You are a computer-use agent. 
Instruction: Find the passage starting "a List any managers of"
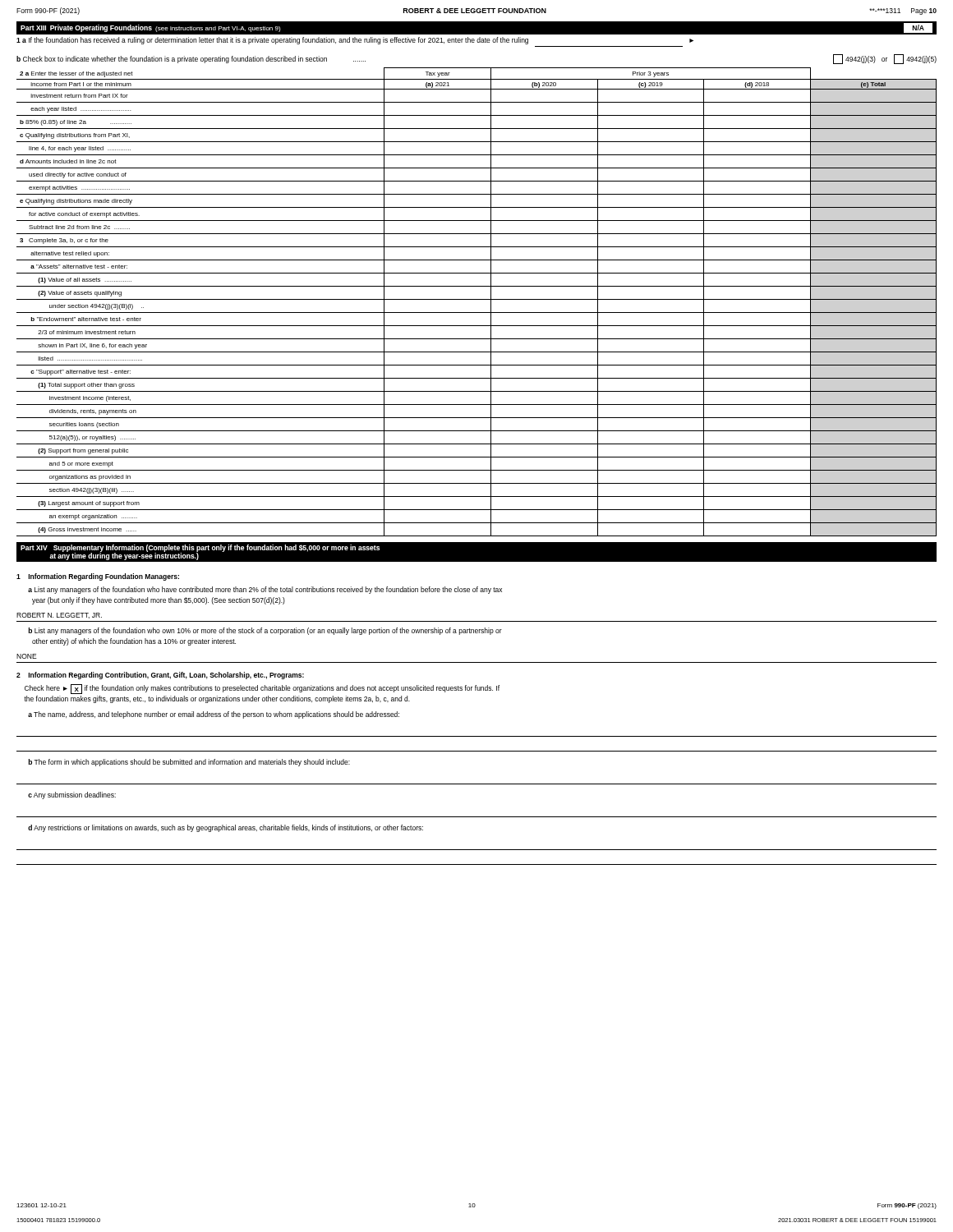pyautogui.click(x=259, y=595)
